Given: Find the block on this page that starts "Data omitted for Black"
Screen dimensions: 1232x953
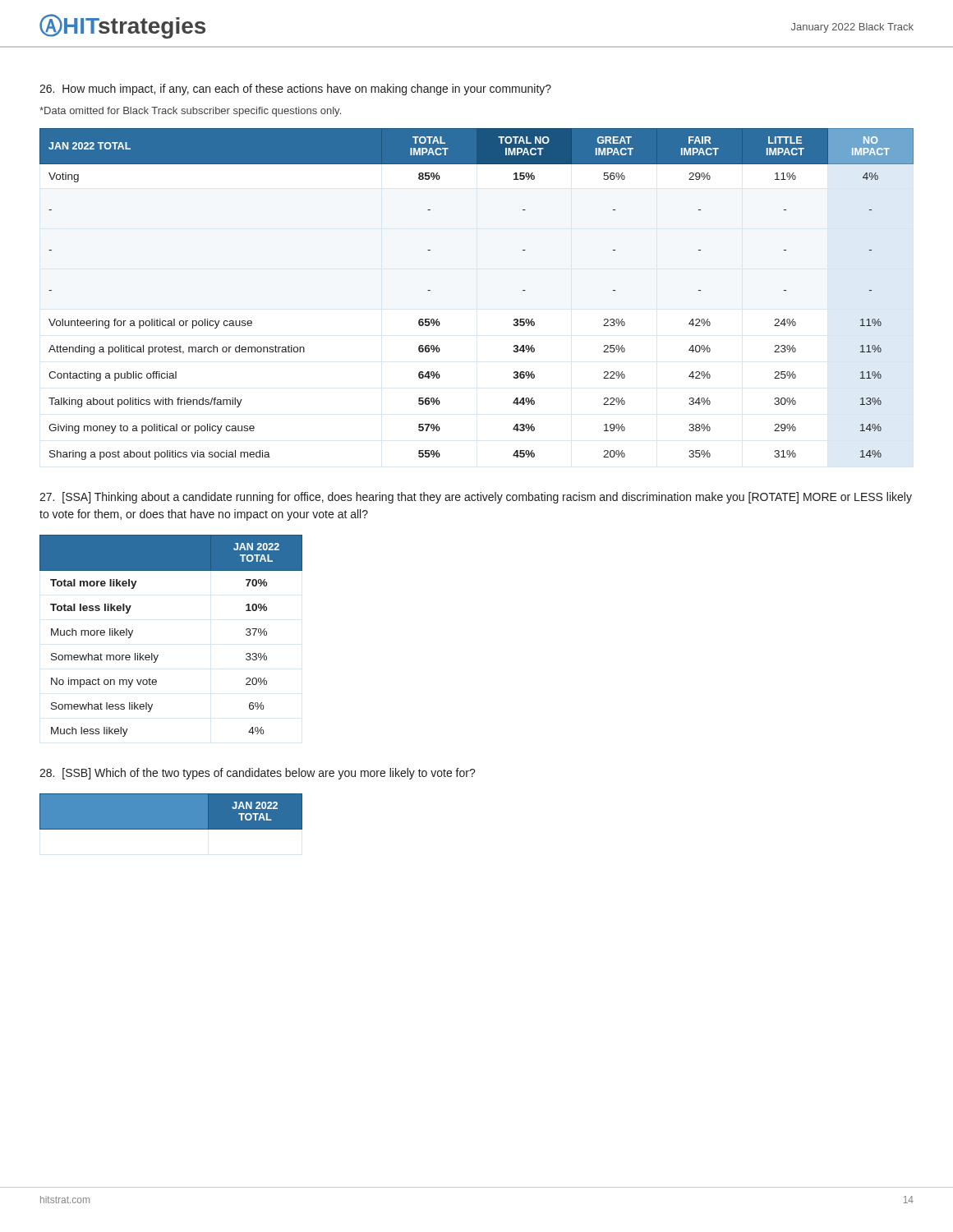Looking at the screenshot, I should (191, 111).
